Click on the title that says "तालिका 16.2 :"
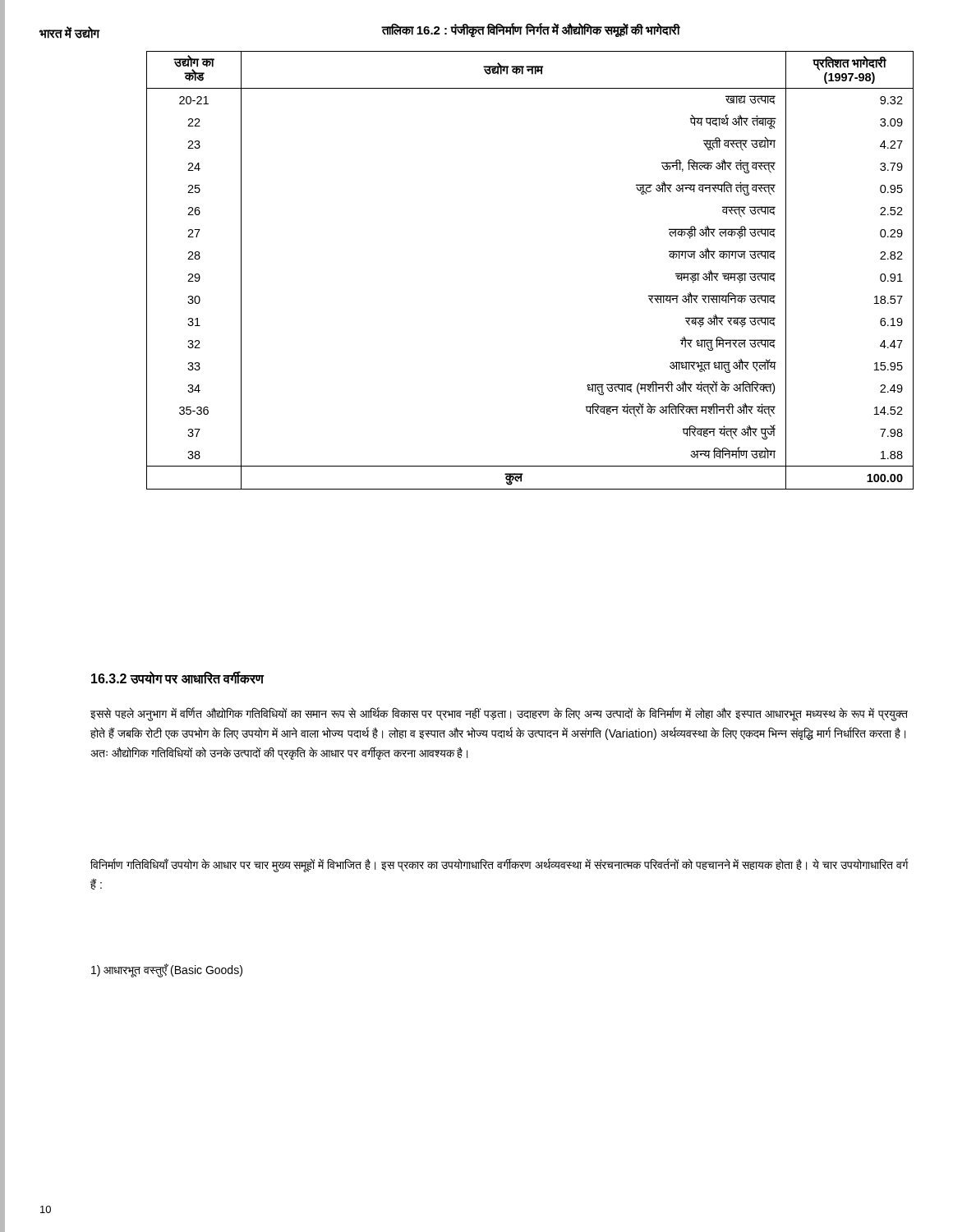This screenshot has height=1232, width=953. 531,30
